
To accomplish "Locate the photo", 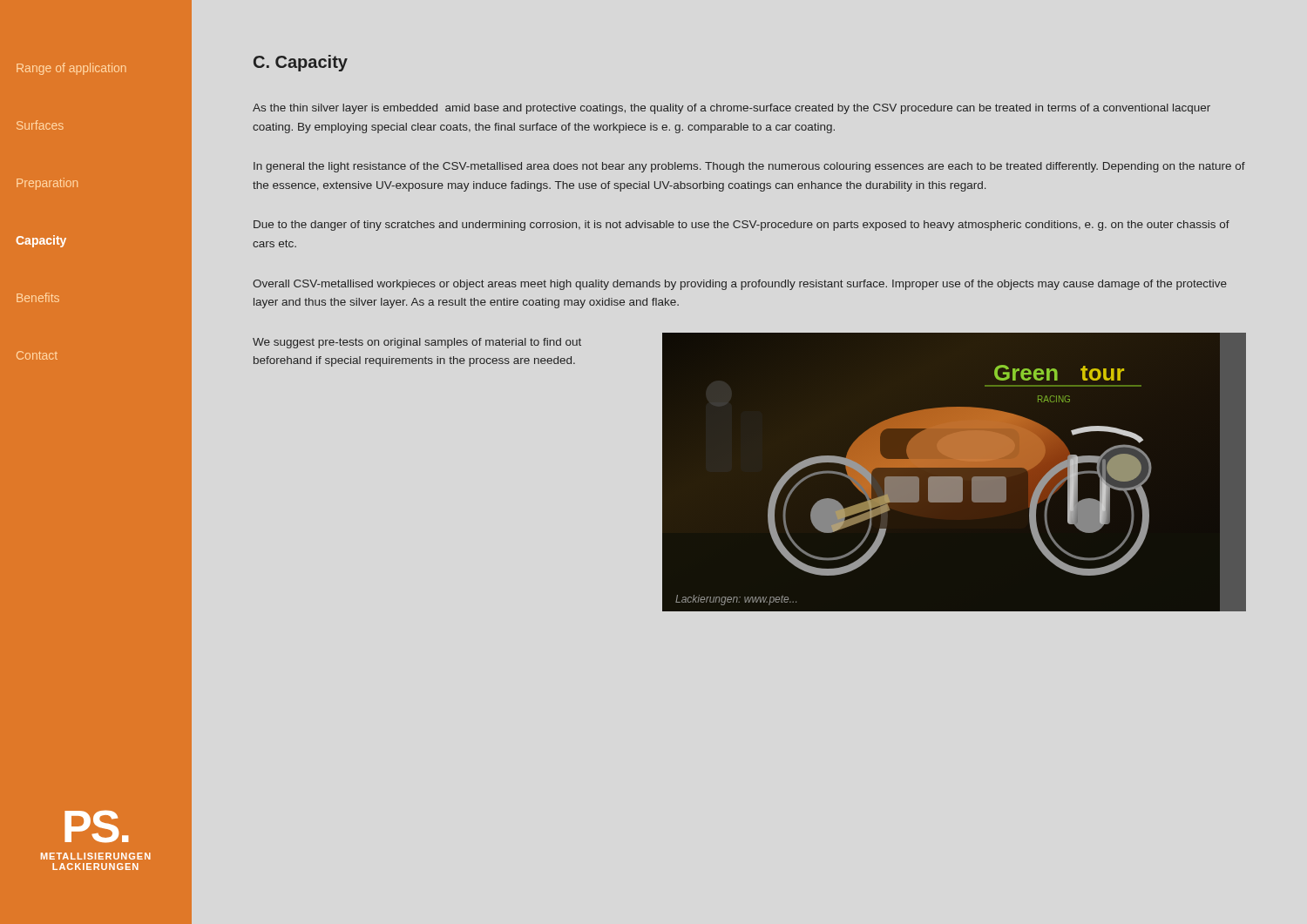I will [x=954, y=472].
